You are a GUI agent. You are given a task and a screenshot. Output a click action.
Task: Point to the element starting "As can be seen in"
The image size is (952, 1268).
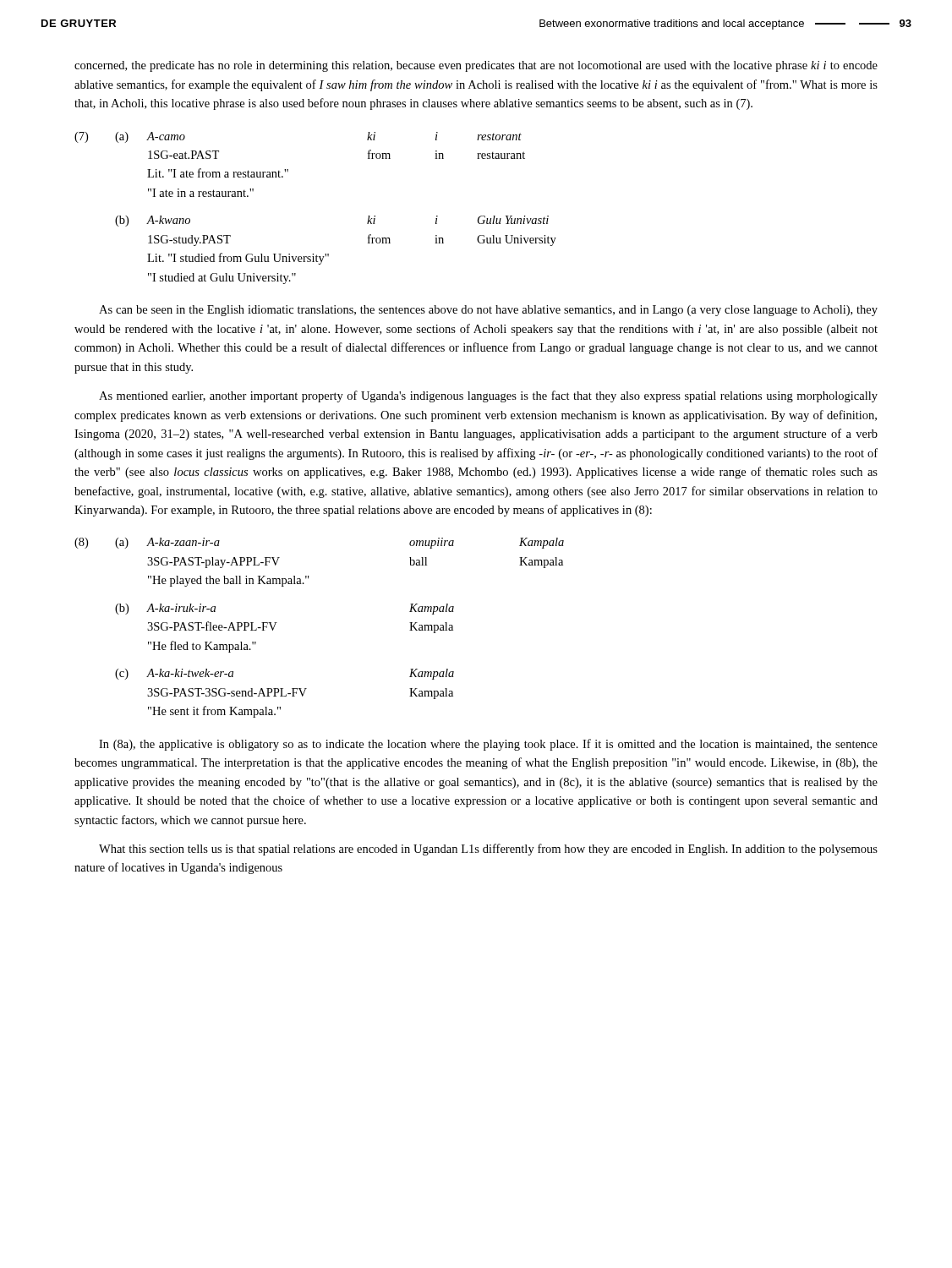[x=476, y=338]
